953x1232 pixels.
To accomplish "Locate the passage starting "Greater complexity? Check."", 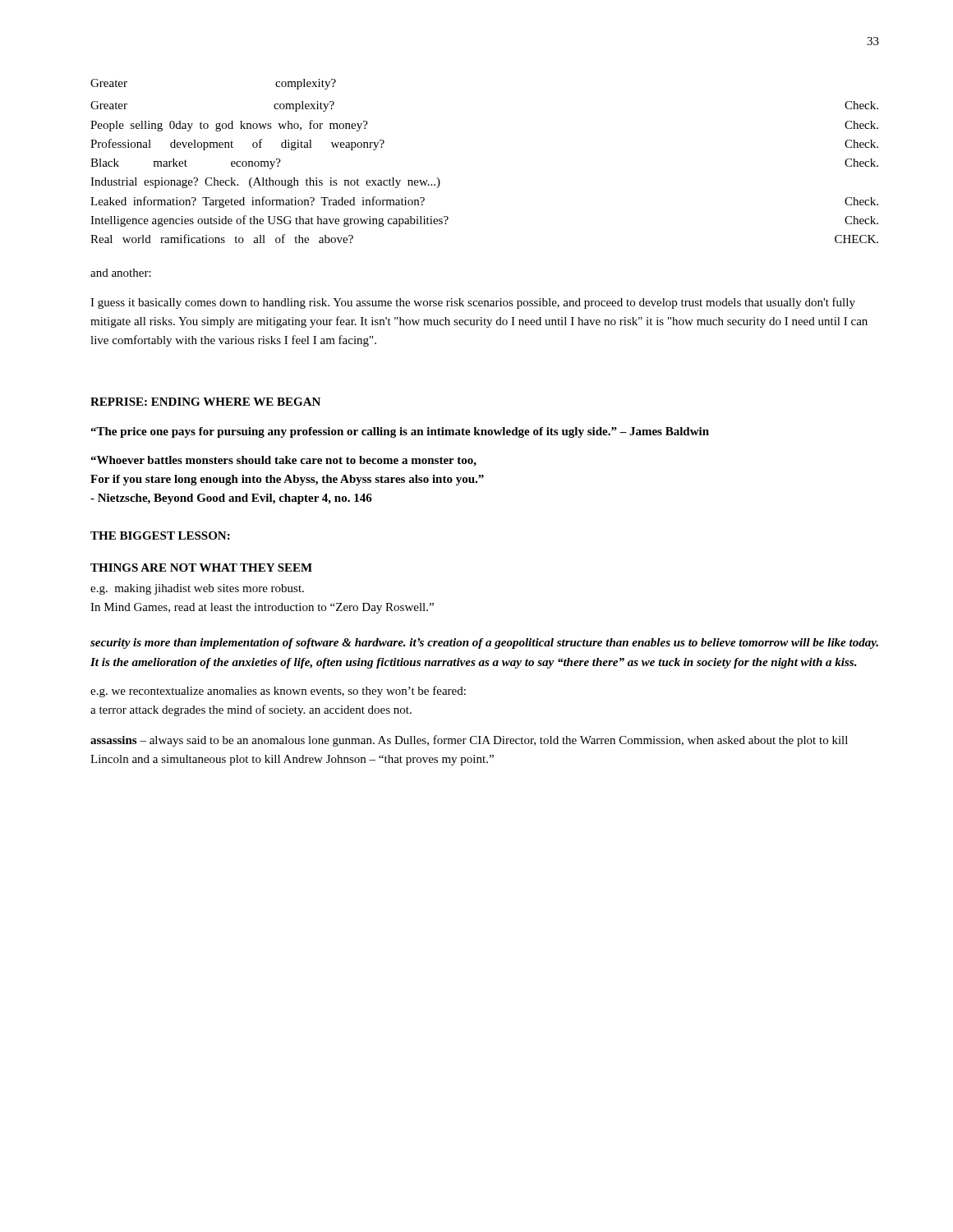I will pyautogui.click(x=113, y=106).
